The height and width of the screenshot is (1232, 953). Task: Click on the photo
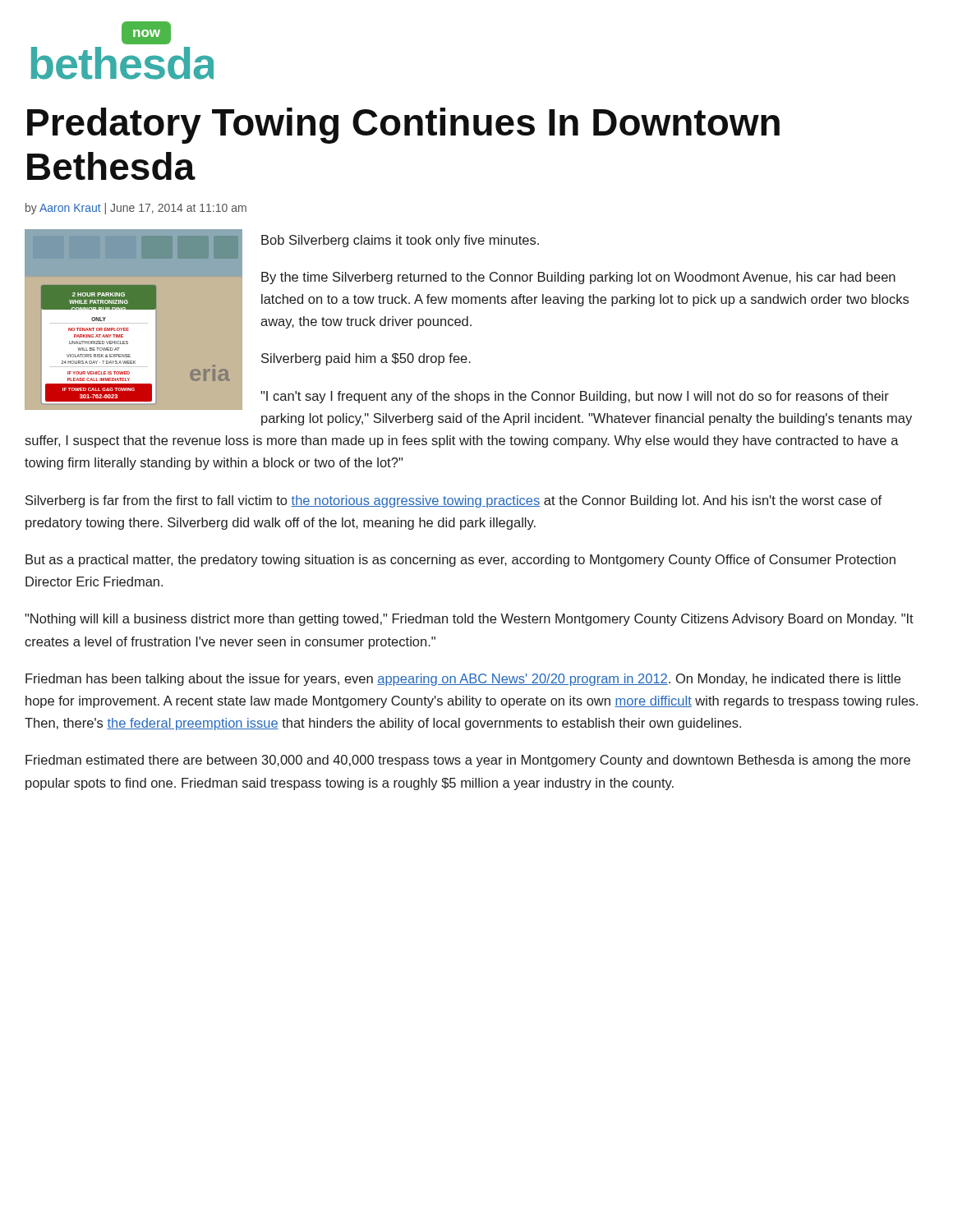(134, 322)
